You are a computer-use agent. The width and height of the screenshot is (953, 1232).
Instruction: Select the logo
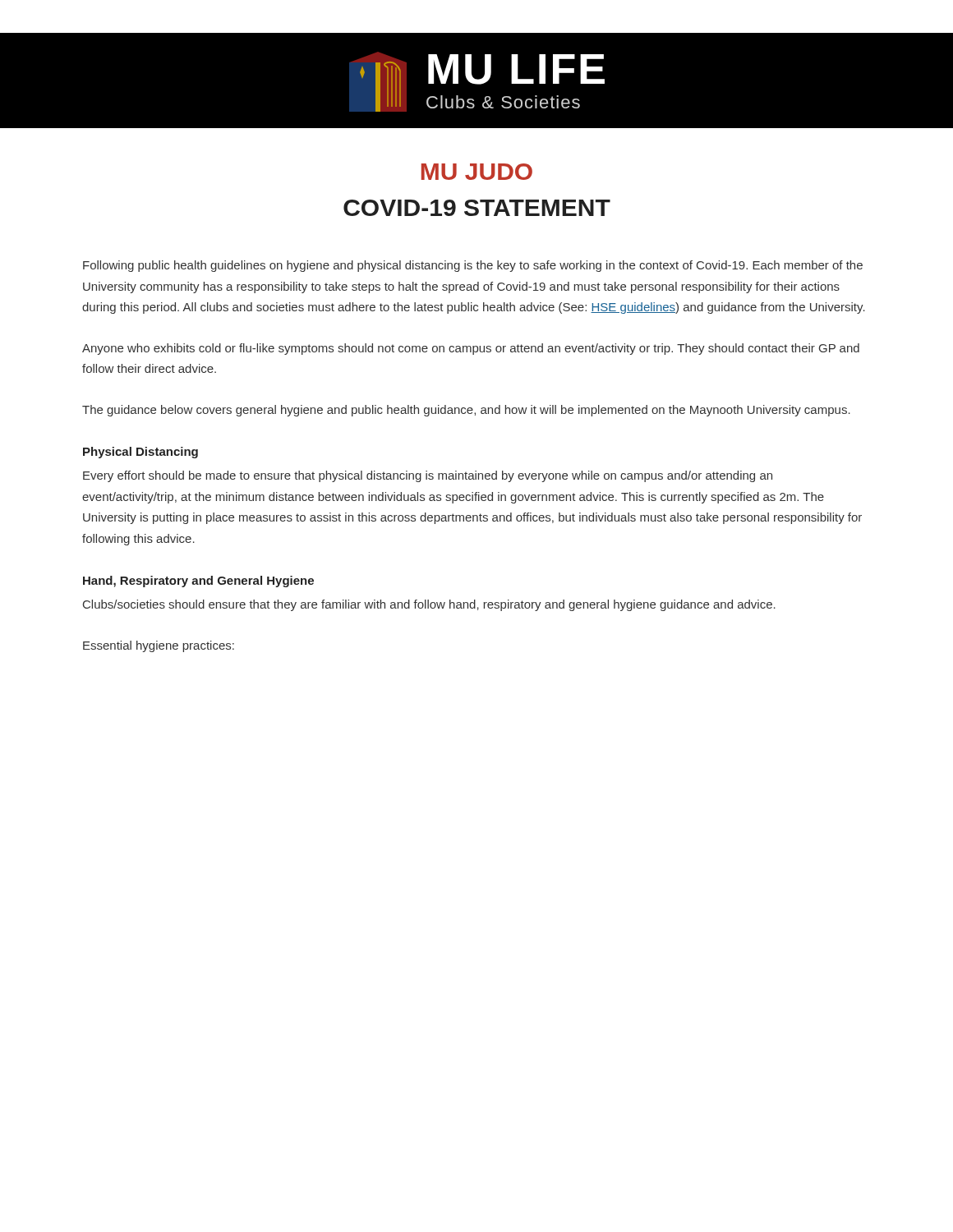(x=476, y=81)
